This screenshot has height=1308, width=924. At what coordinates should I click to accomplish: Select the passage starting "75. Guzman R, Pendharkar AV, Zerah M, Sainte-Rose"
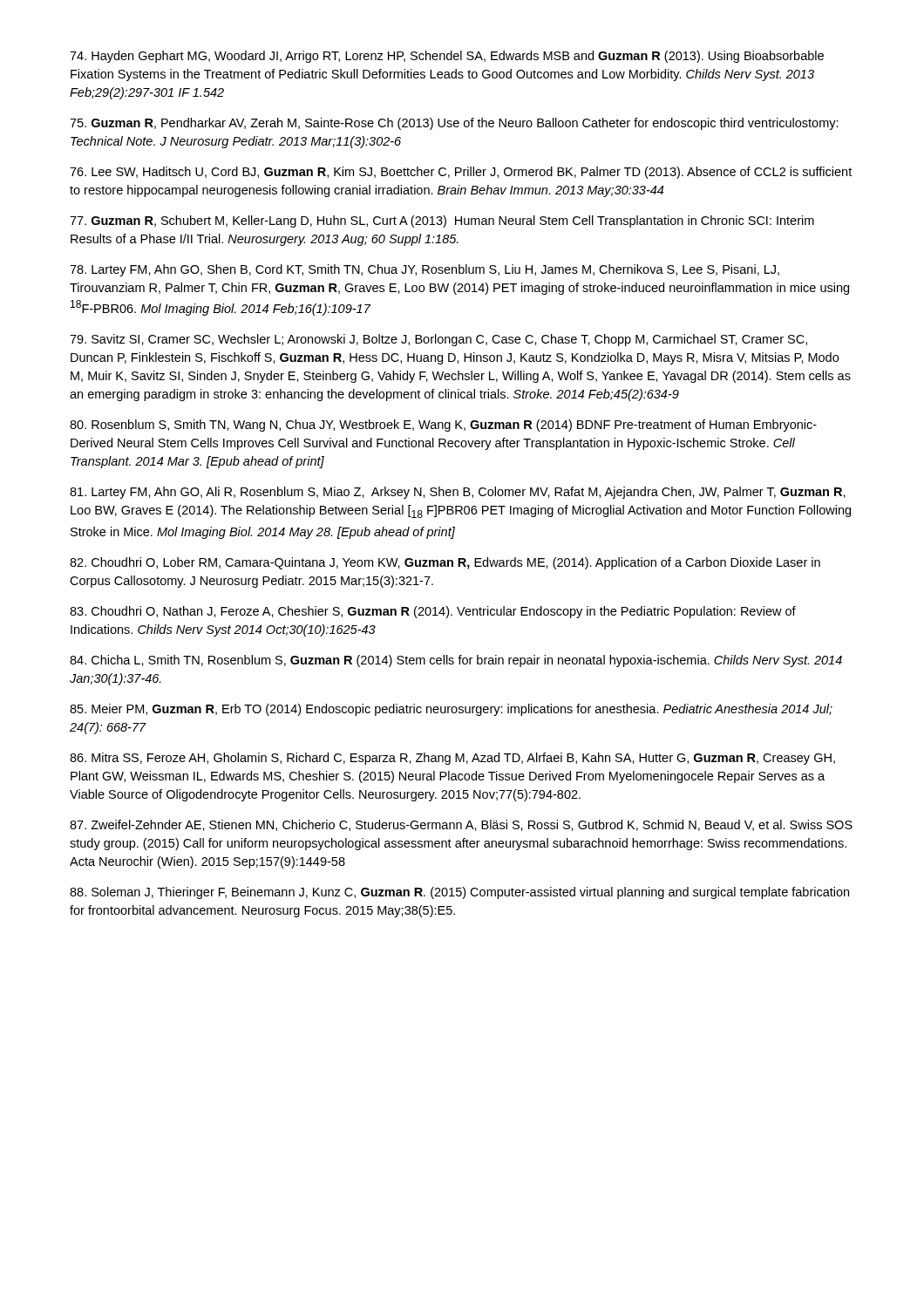454,132
